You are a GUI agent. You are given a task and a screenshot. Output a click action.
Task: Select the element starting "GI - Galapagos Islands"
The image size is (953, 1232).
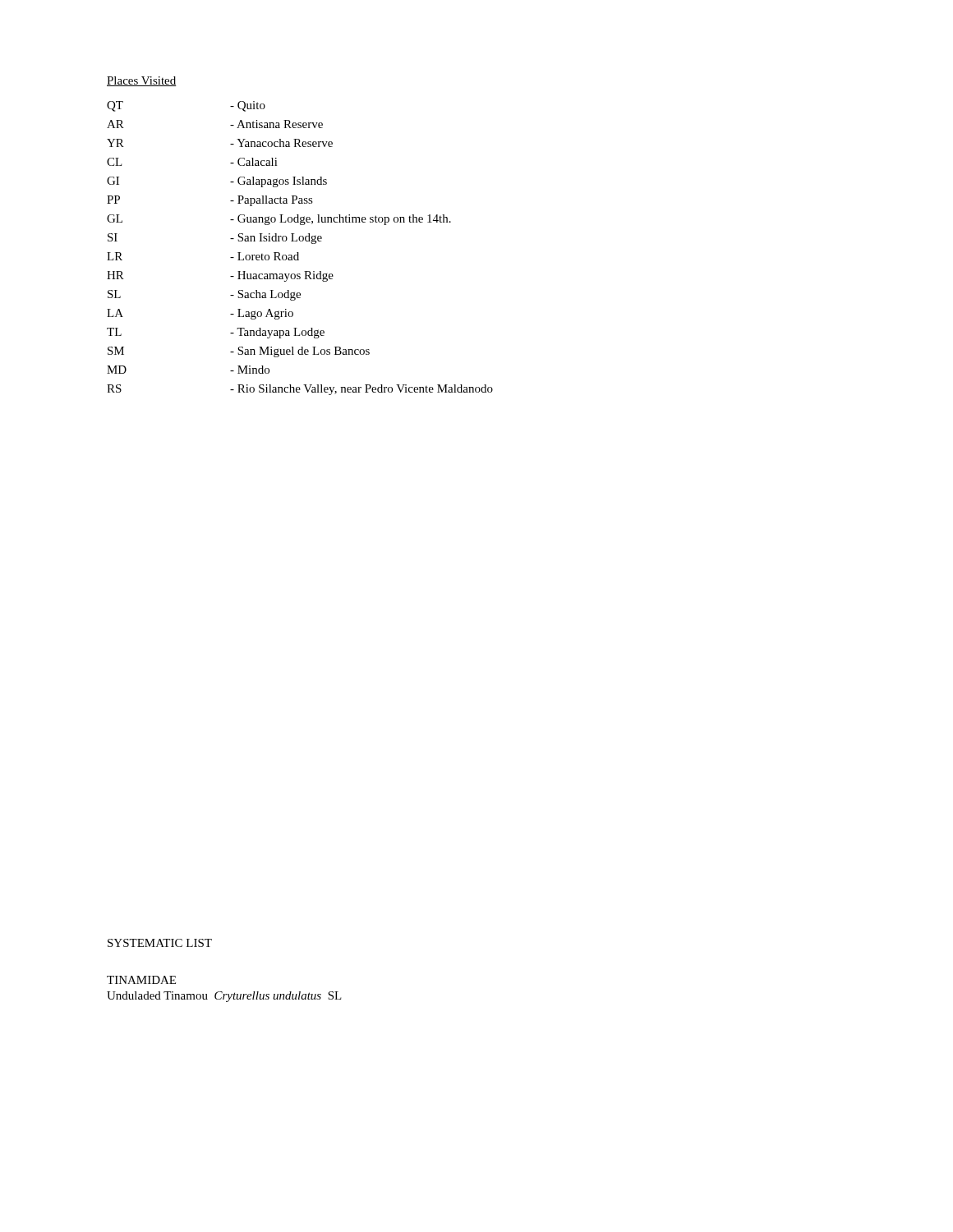click(109, 182)
